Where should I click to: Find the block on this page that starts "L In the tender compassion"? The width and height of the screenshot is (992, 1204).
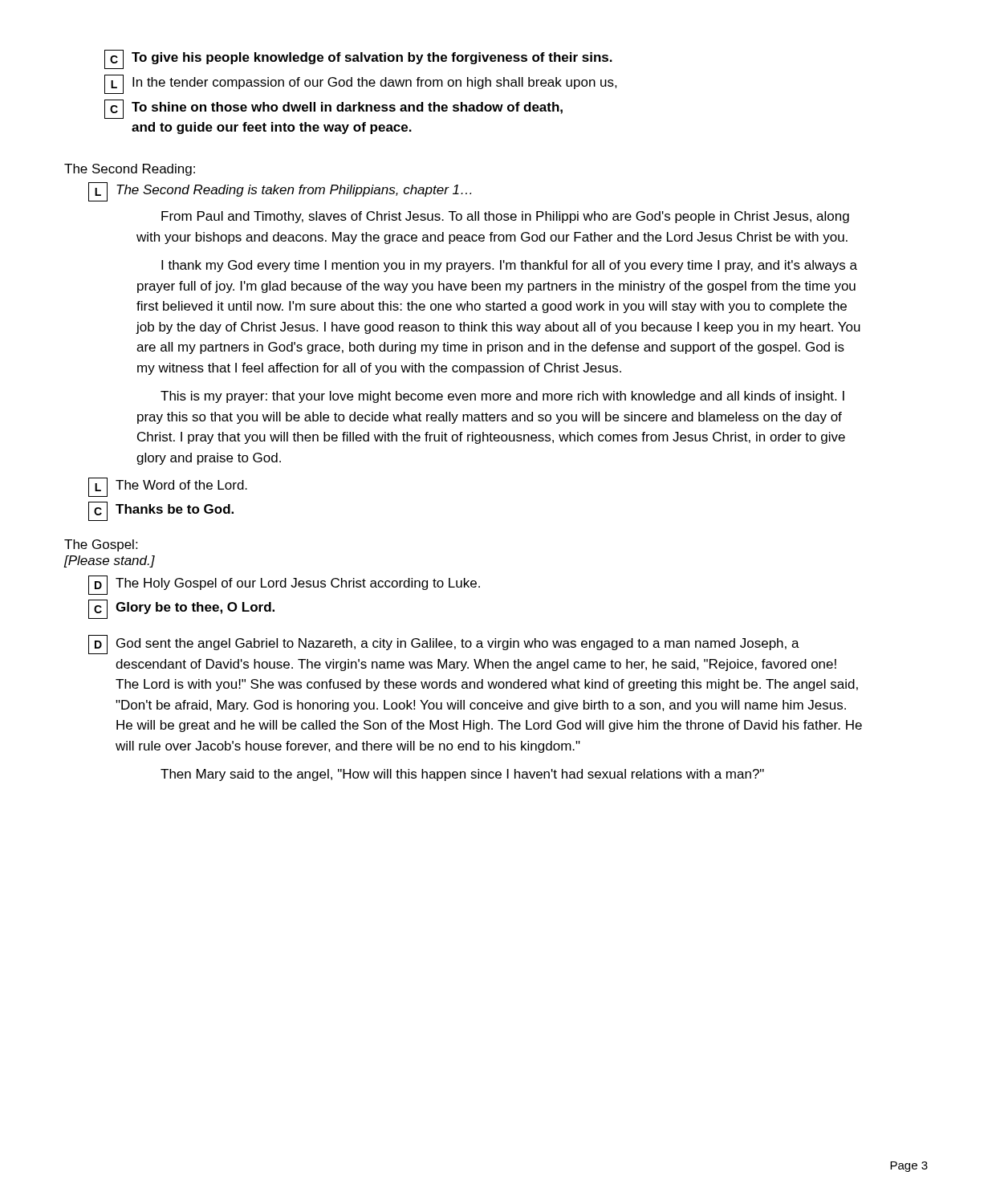361,83
